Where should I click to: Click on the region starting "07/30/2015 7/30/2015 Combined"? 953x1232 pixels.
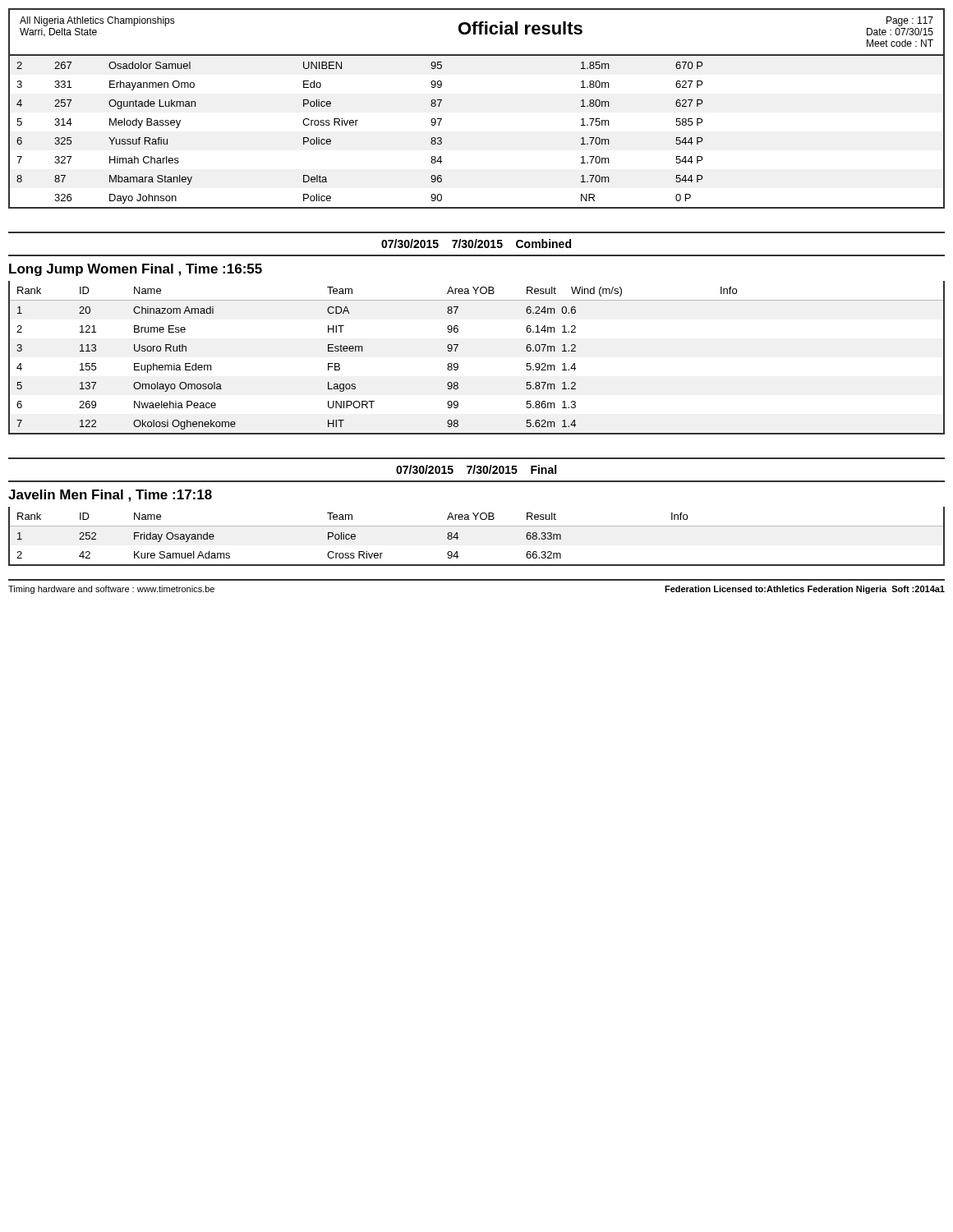click(x=476, y=244)
